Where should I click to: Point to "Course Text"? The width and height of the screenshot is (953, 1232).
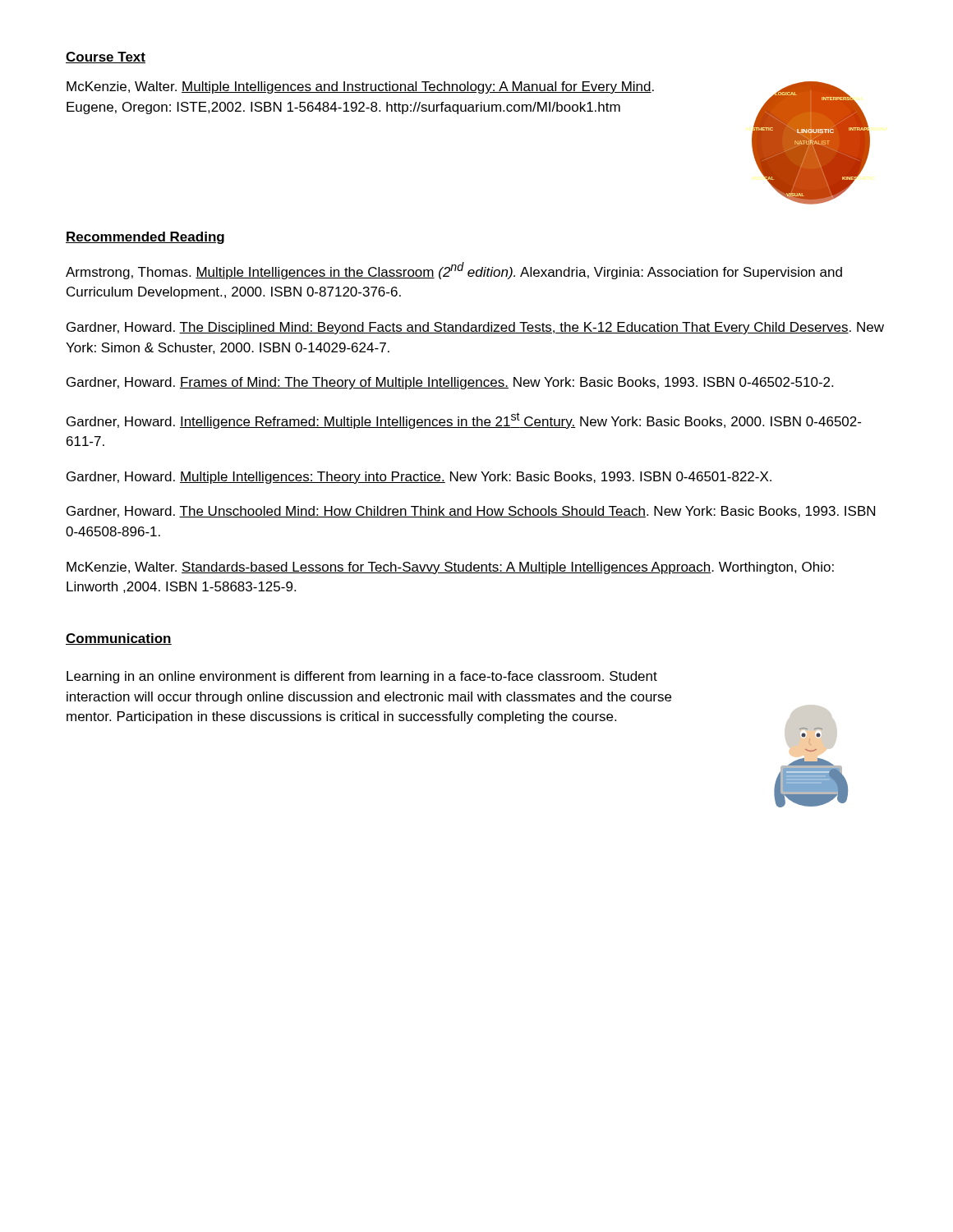pyautogui.click(x=106, y=57)
